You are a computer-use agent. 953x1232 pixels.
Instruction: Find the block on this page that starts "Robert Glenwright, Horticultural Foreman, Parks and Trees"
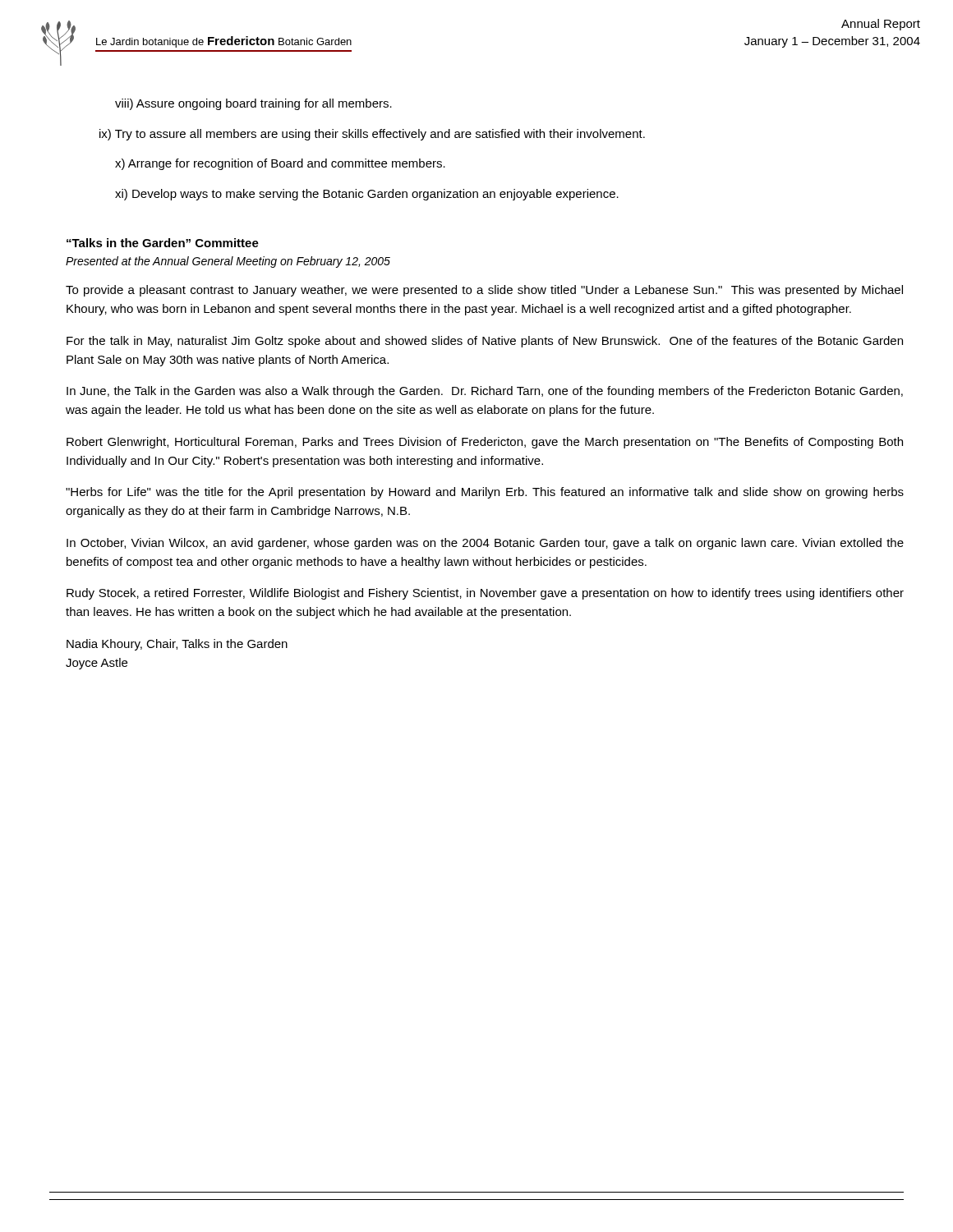tap(485, 451)
